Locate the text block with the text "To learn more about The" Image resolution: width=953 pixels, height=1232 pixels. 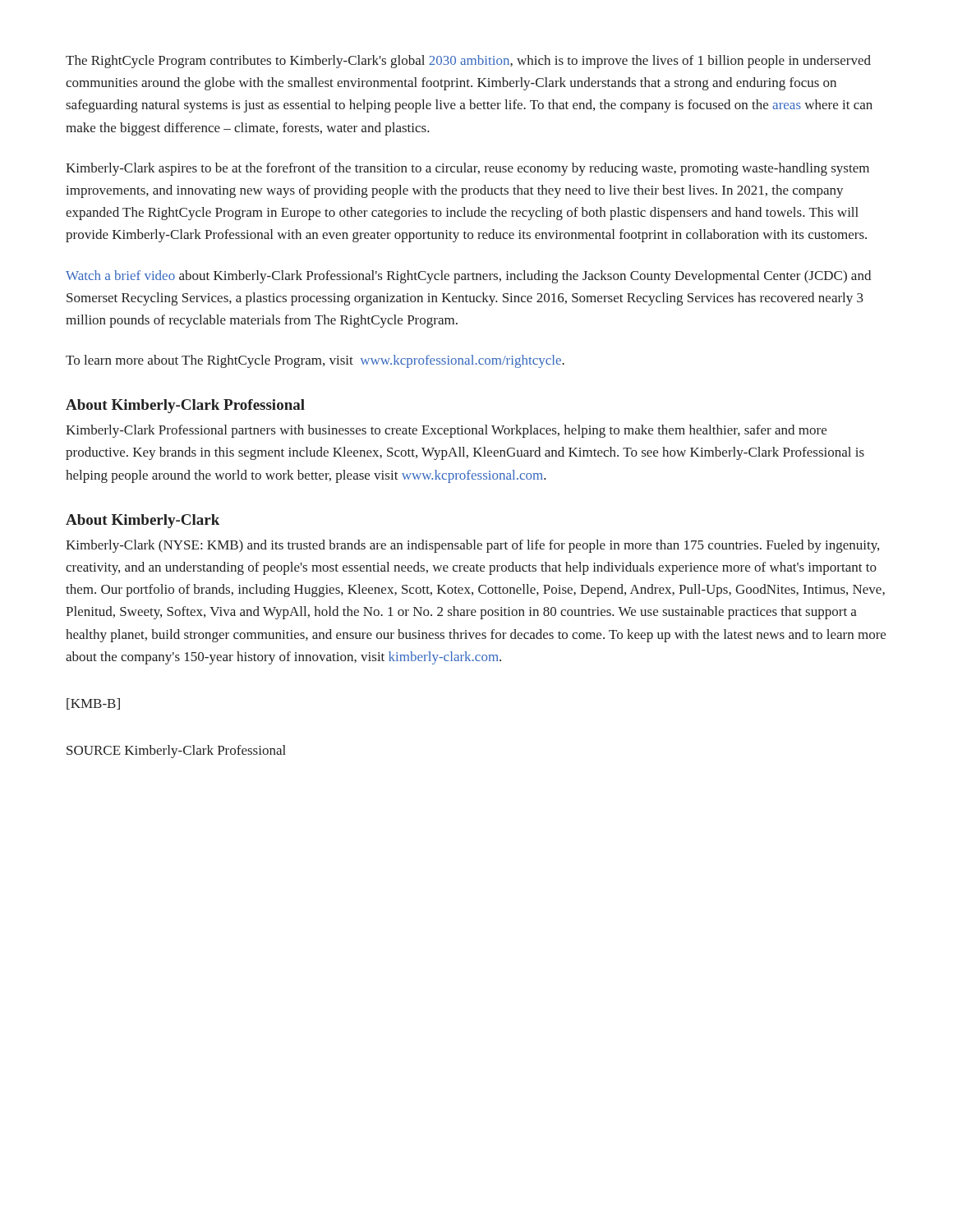pyautogui.click(x=315, y=360)
